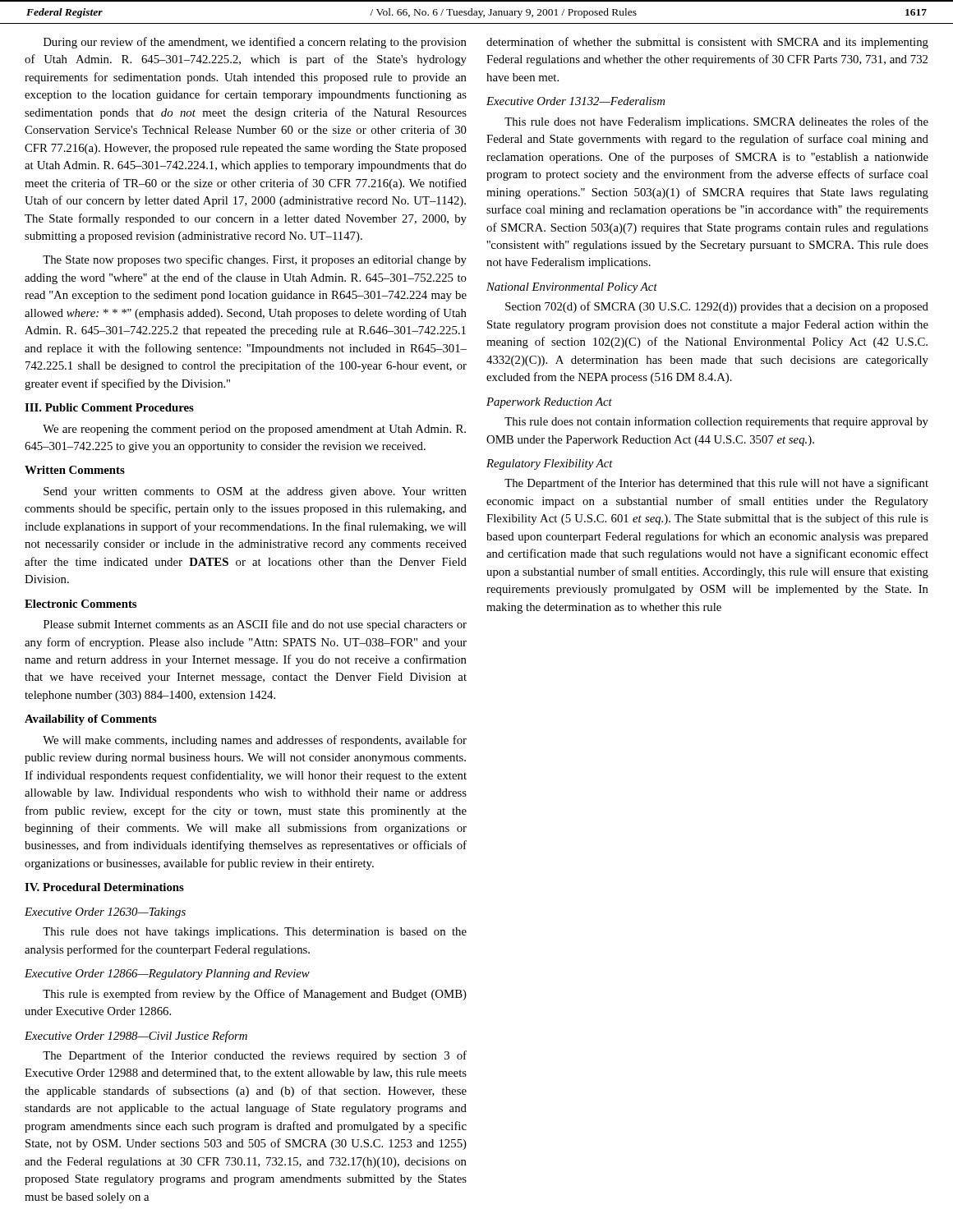Locate the section header containing "IV. Procedural Determinations"
The image size is (953, 1232).
(x=104, y=887)
